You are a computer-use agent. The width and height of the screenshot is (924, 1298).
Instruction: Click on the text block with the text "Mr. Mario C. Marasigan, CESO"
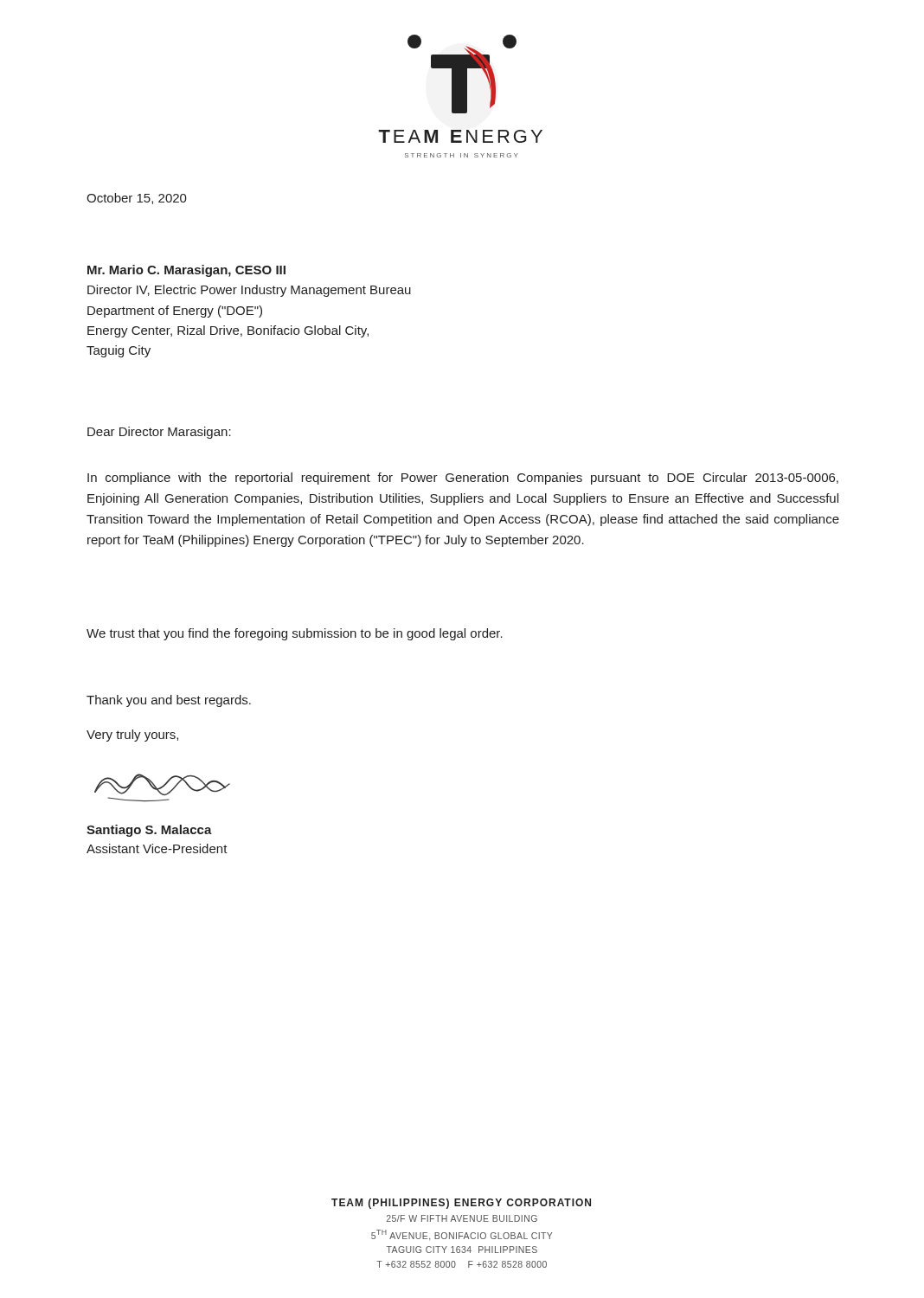point(249,310)
